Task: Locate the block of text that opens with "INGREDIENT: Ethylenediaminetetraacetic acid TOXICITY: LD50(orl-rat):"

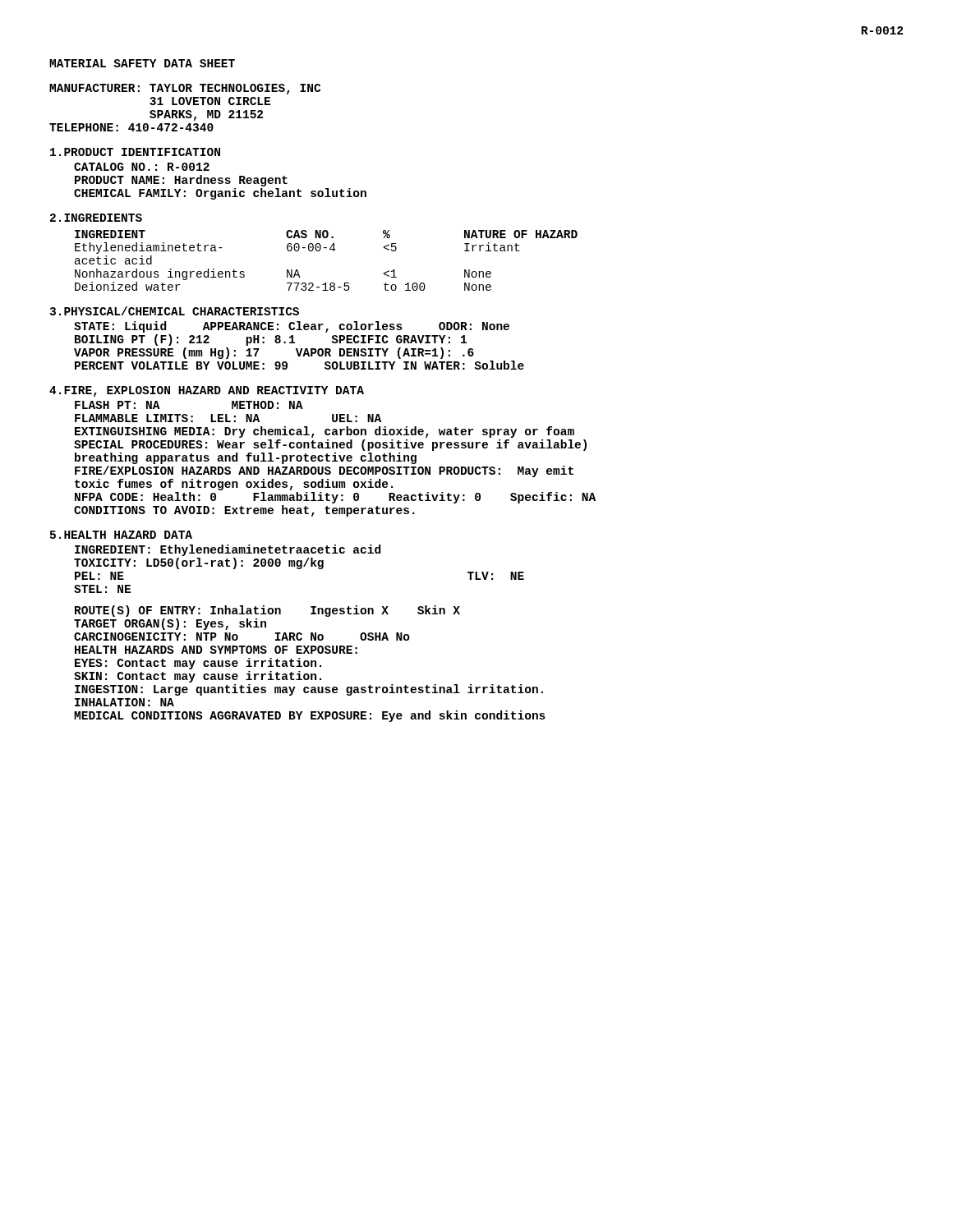Action: coord(299,570)
